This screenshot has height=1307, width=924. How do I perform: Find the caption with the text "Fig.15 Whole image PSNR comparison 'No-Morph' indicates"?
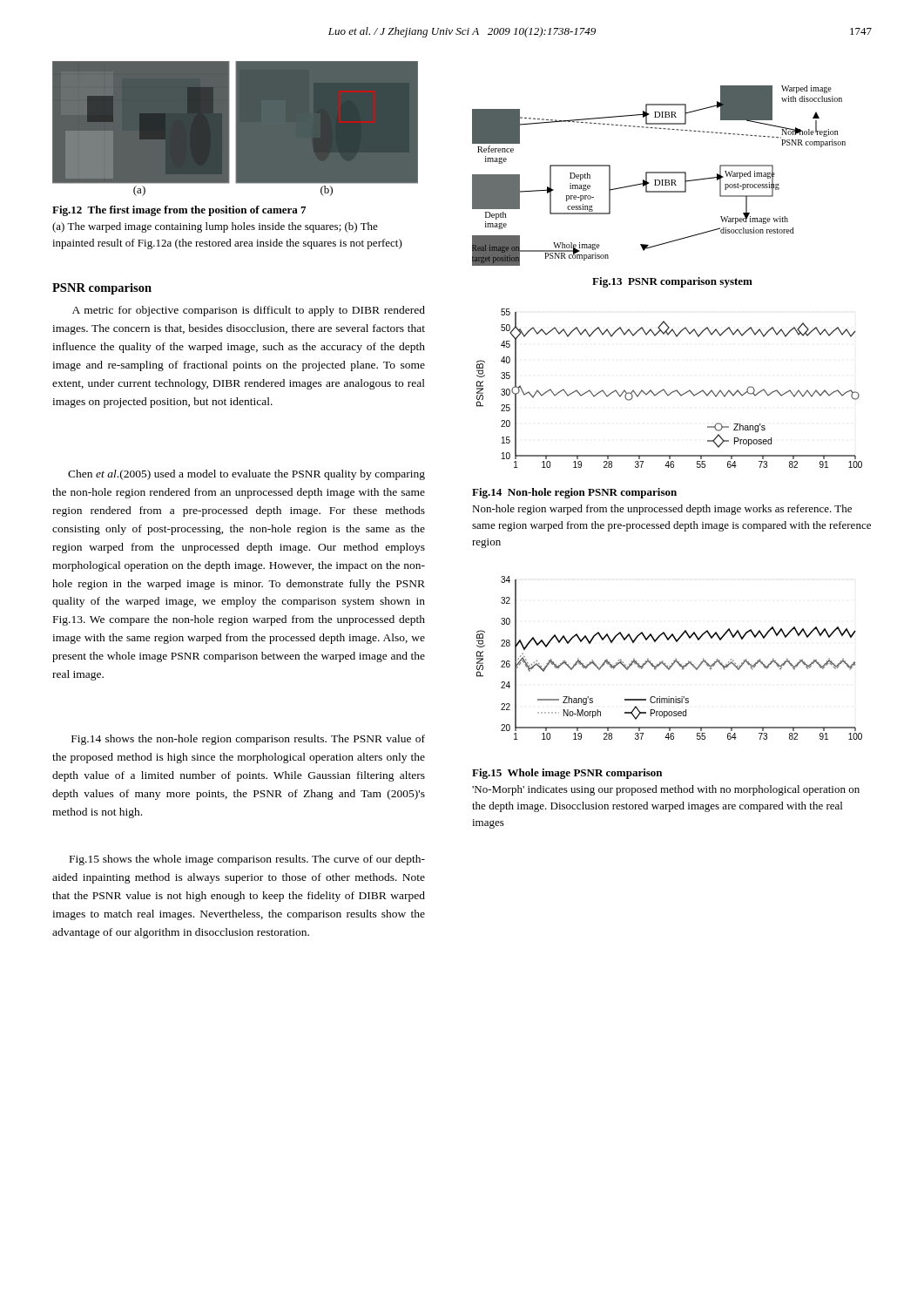[x=666, y=797]
